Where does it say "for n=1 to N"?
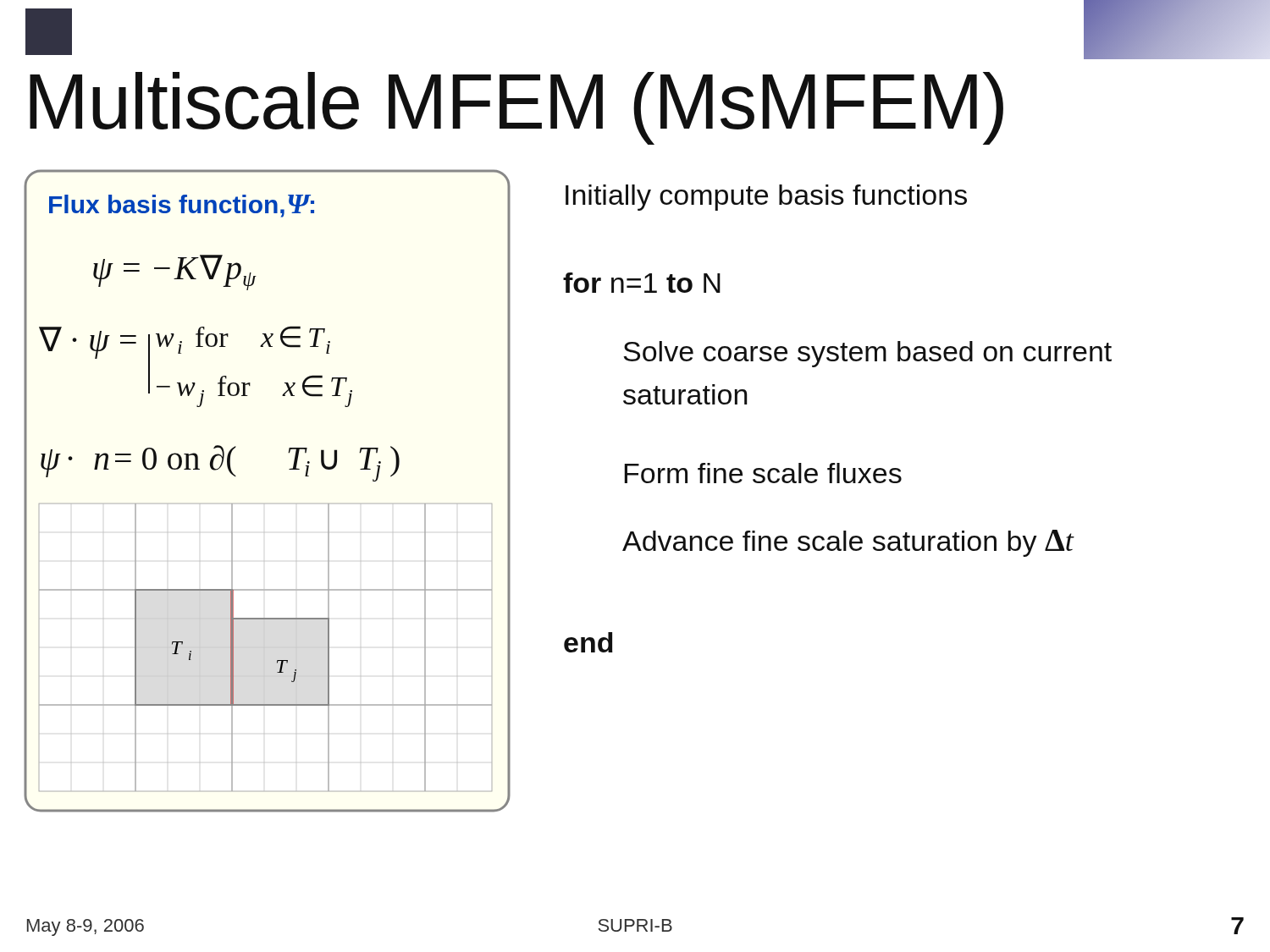This screenshot has width=1270, height=952. pos(643,283)
